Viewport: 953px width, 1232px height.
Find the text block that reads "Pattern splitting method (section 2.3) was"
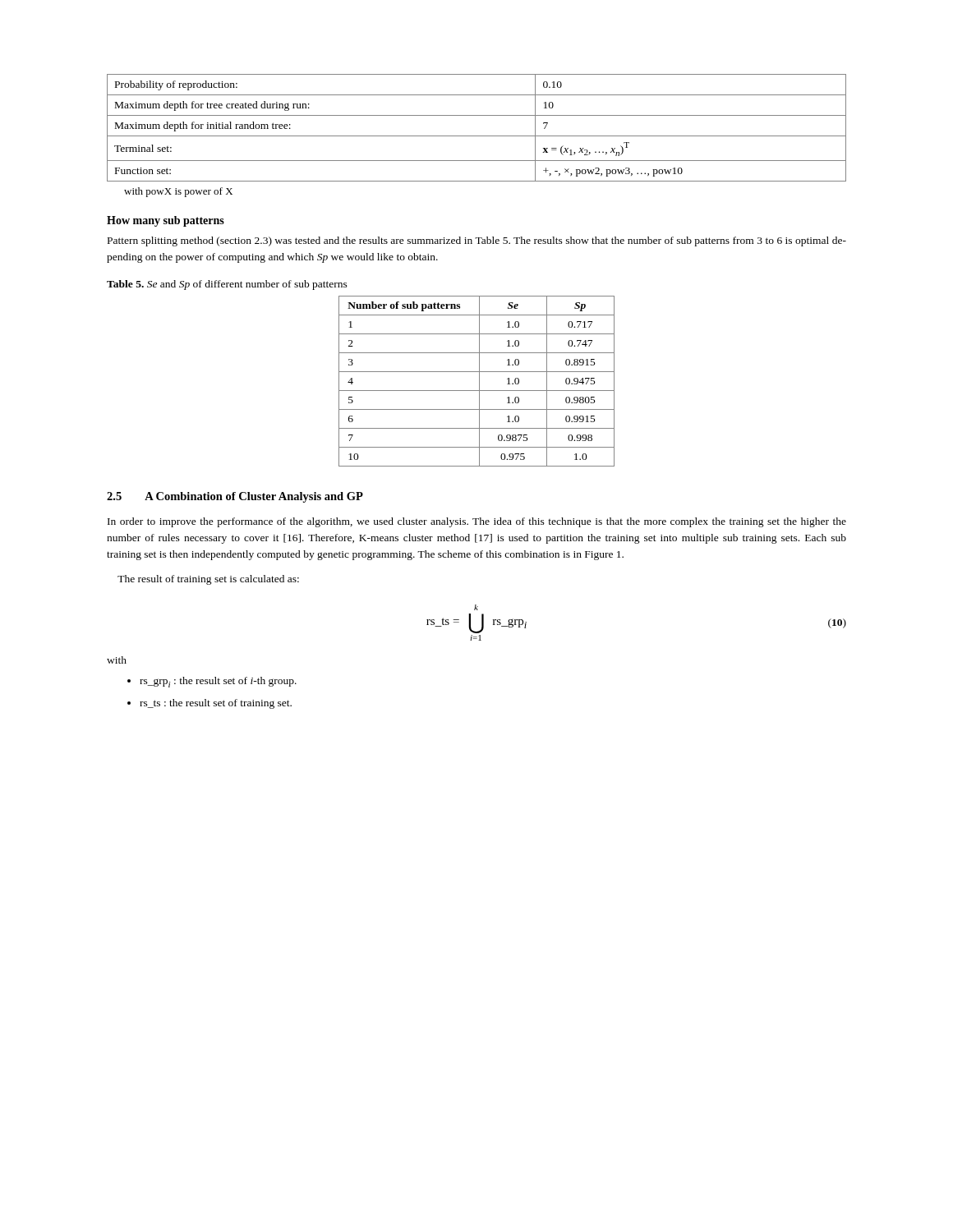point(476,249)
